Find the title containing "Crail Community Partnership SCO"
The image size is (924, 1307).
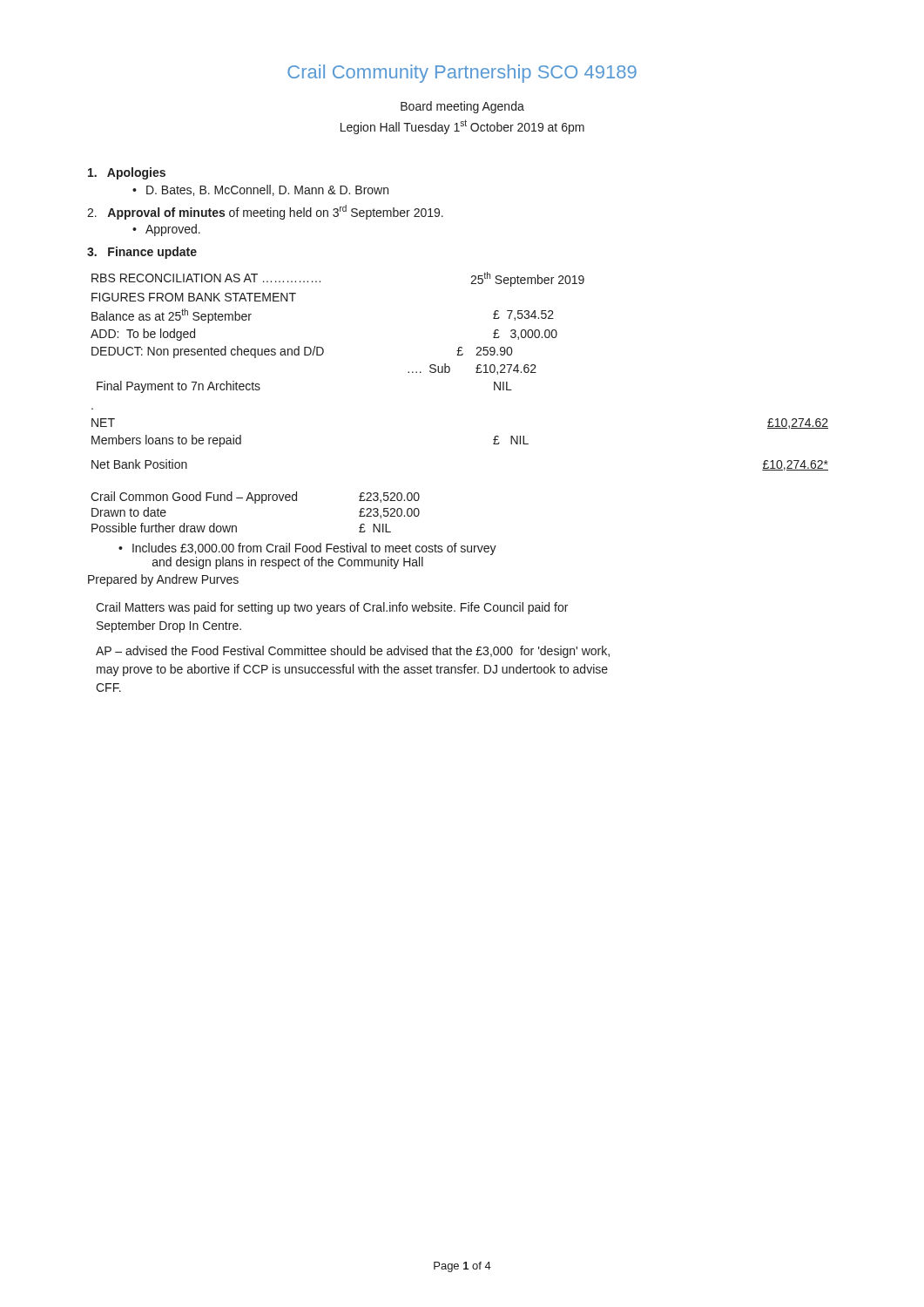tap(462, 72)
